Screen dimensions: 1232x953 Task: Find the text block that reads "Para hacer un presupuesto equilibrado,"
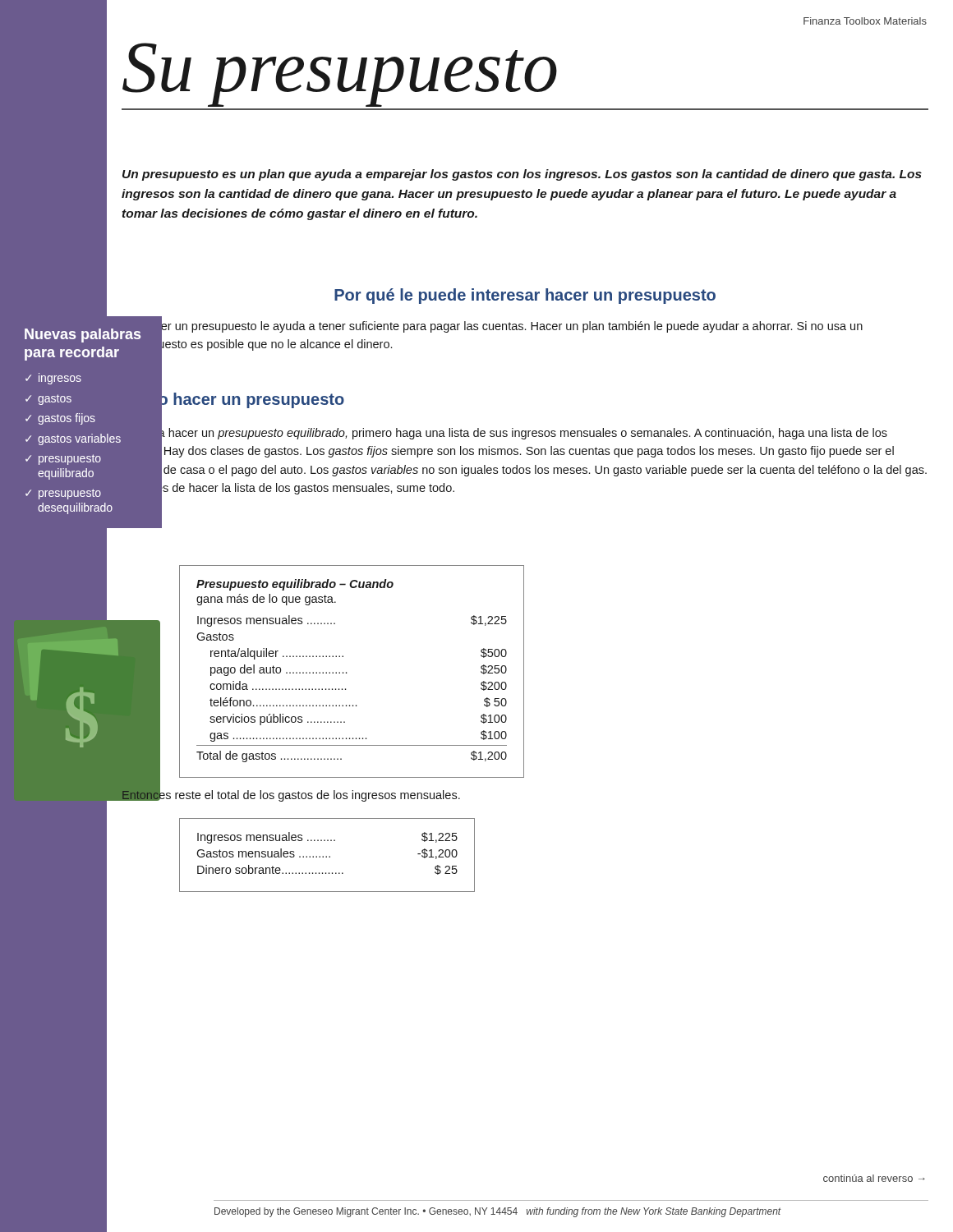pos(525,461)
